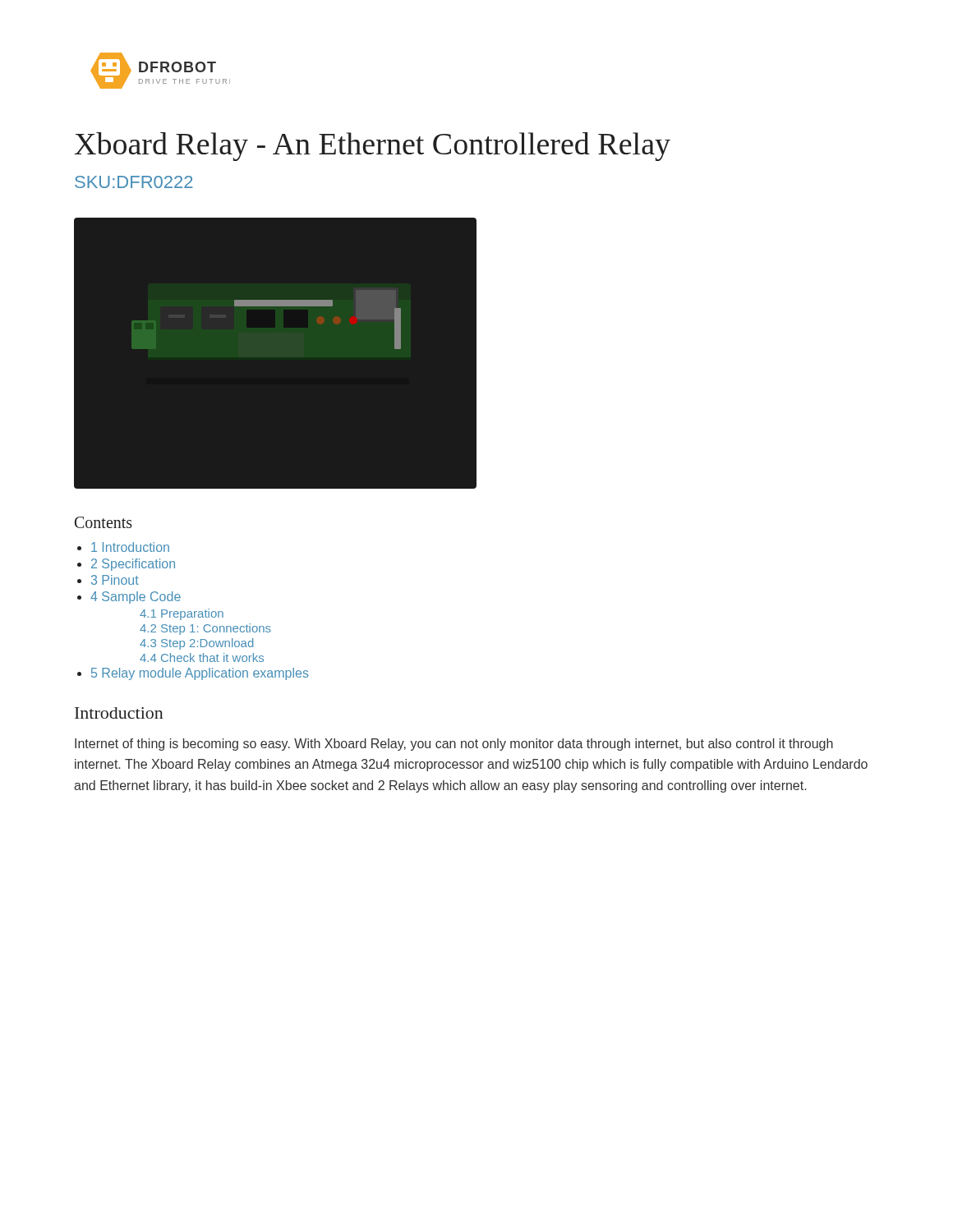Locate the region starting "Xboard Relay - An Ethernet Controllered Relay"
Viewport: 953px width, 1232px height.
point(476,144)
